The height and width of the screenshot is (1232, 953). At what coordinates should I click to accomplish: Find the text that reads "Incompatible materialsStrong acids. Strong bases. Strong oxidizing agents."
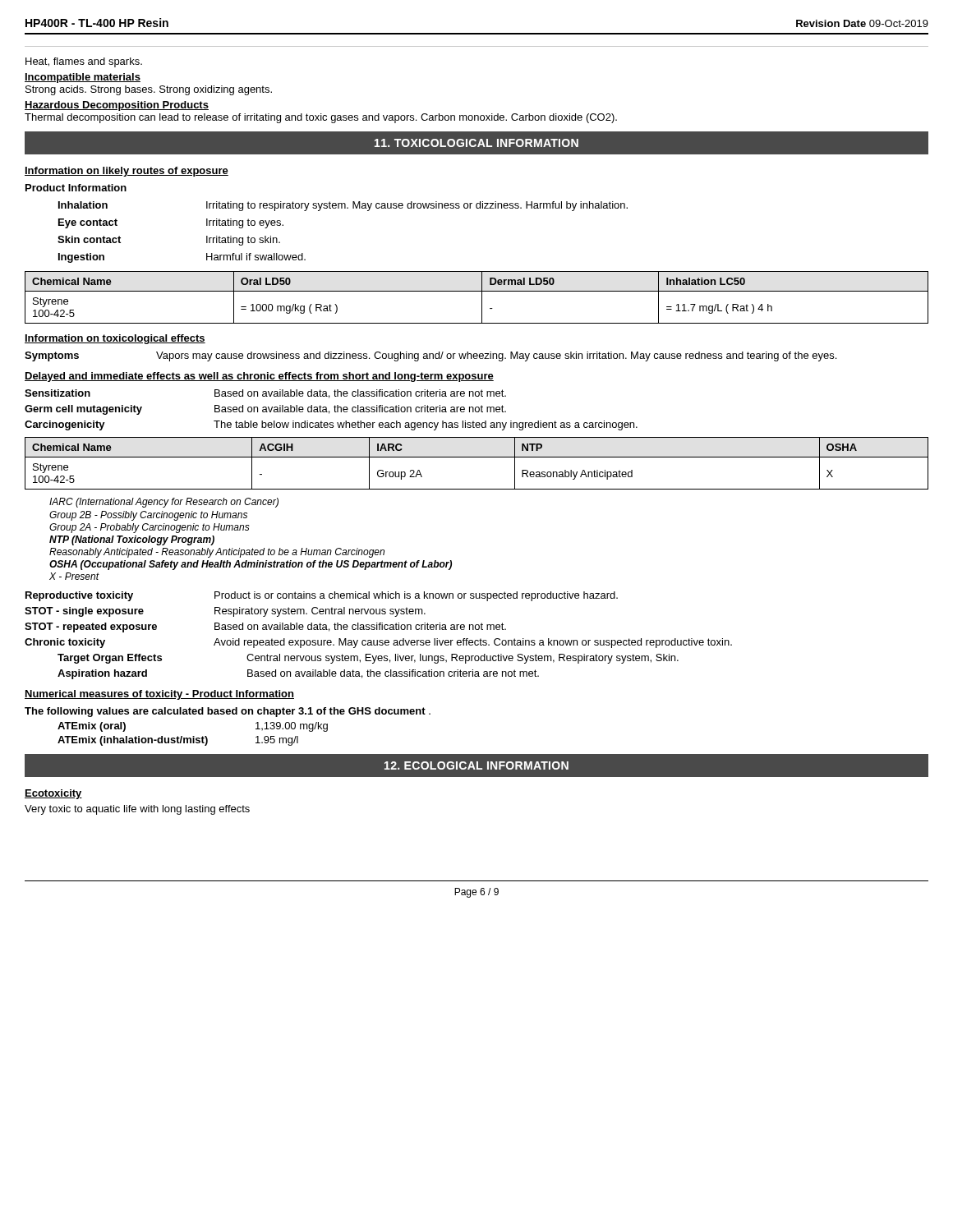[149, 83]
